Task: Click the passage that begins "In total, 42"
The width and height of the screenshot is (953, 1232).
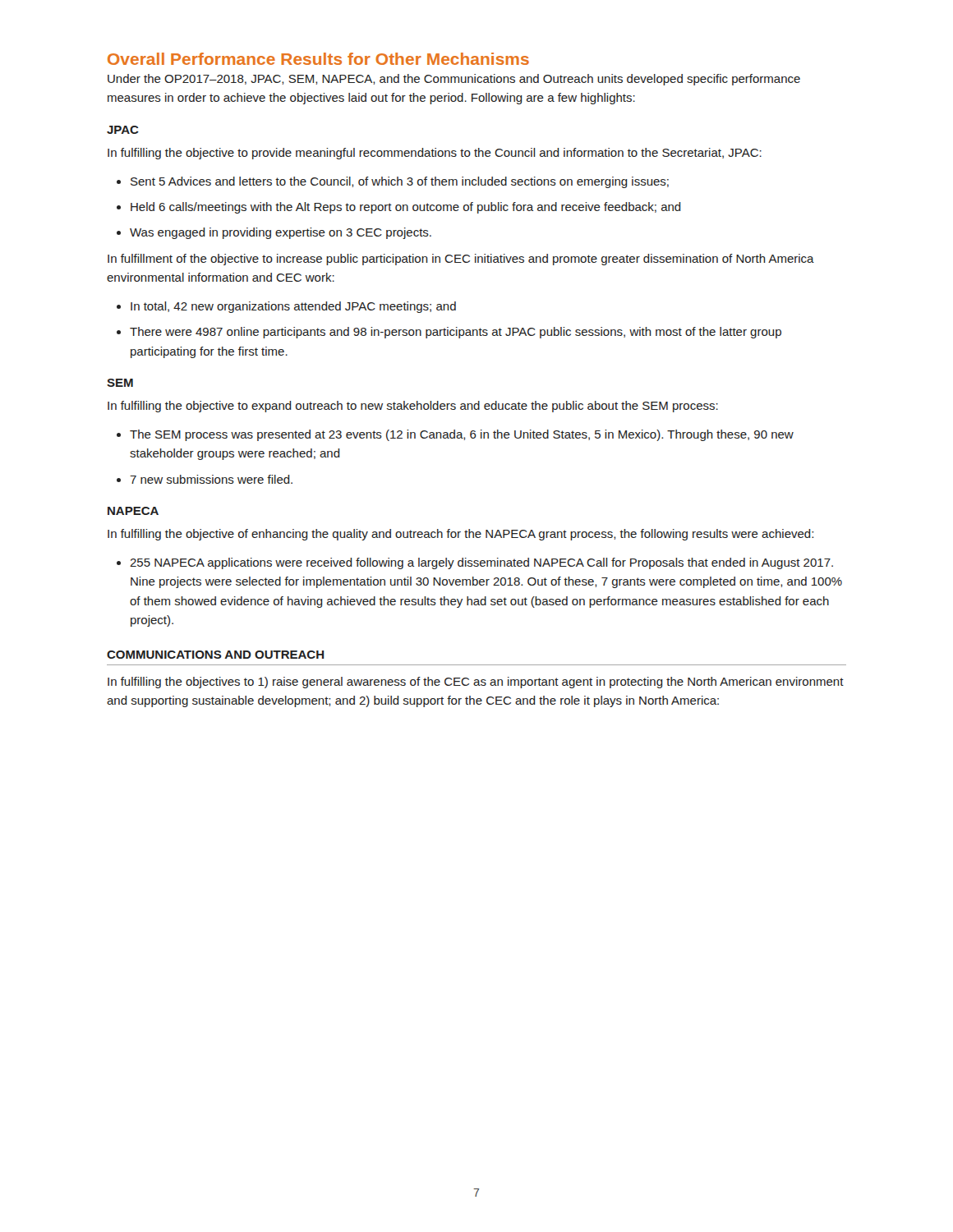Action: click(286, 307)
